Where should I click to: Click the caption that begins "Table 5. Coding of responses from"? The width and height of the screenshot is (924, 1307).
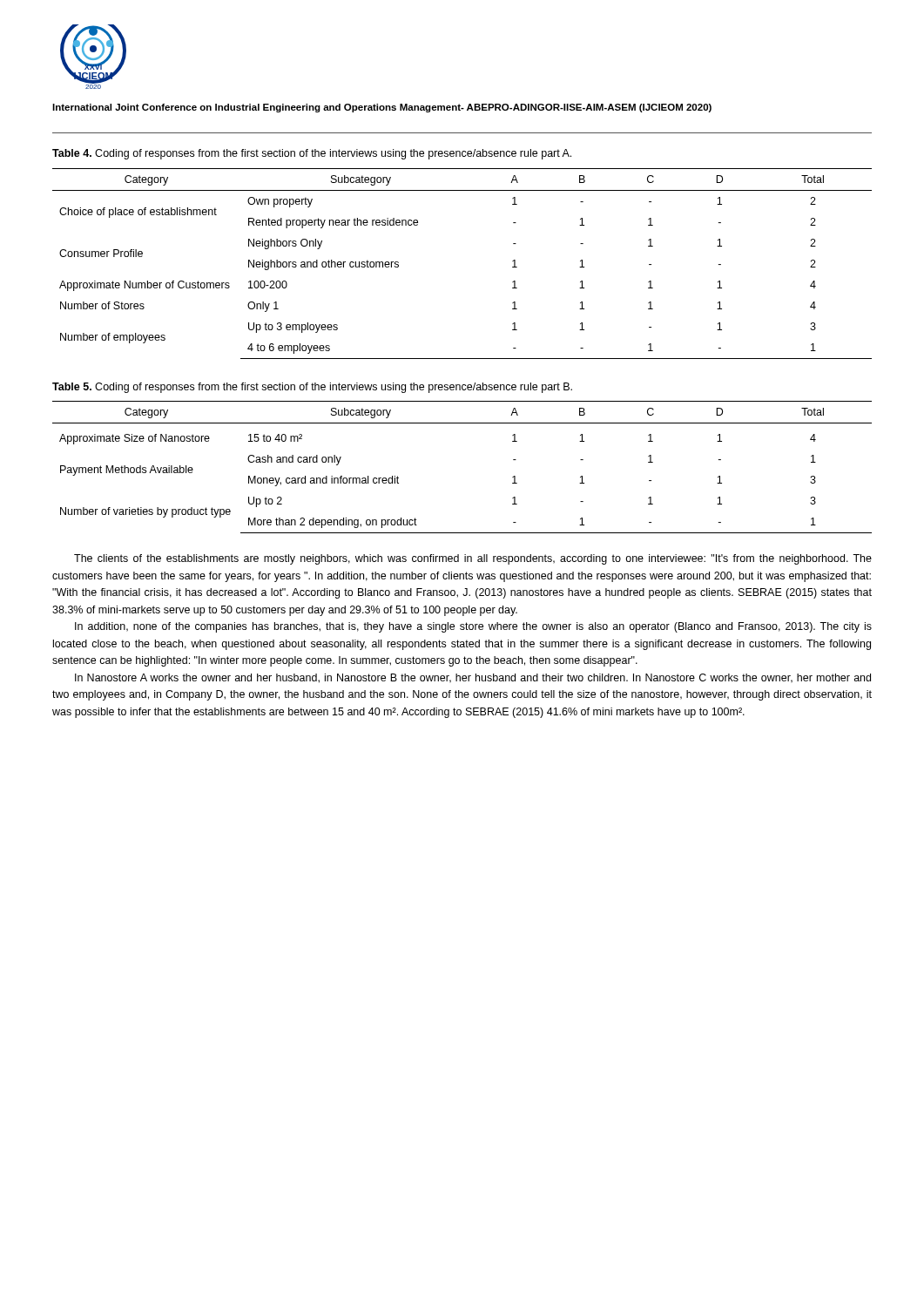(313, 386)
